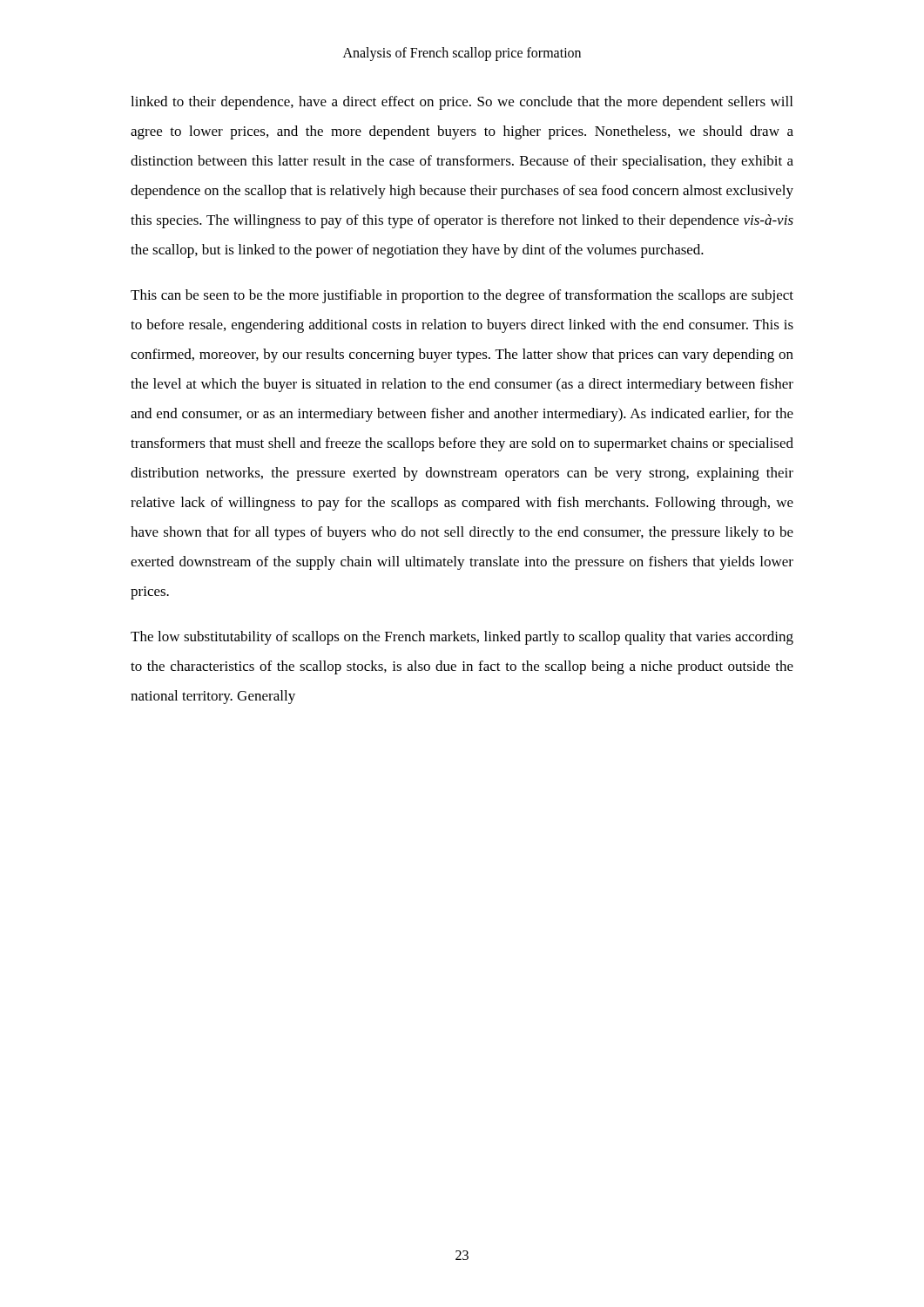The height and width of the screenshot is (1307, 924).
Task: Click on the text block that reads "This can be seen"
Action: click(462, 443)
